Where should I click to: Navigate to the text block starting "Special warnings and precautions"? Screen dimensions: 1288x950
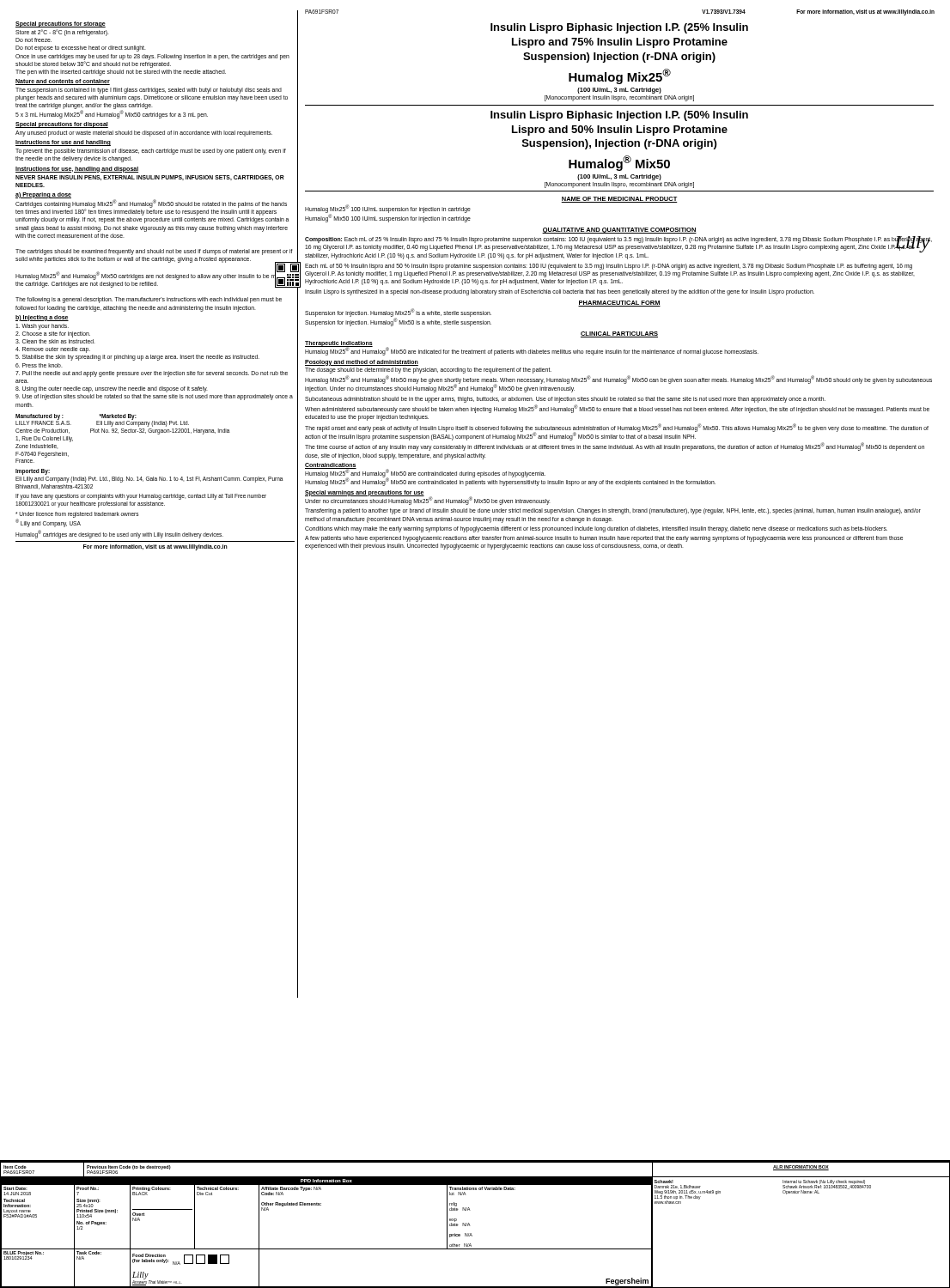click(364, 492)
